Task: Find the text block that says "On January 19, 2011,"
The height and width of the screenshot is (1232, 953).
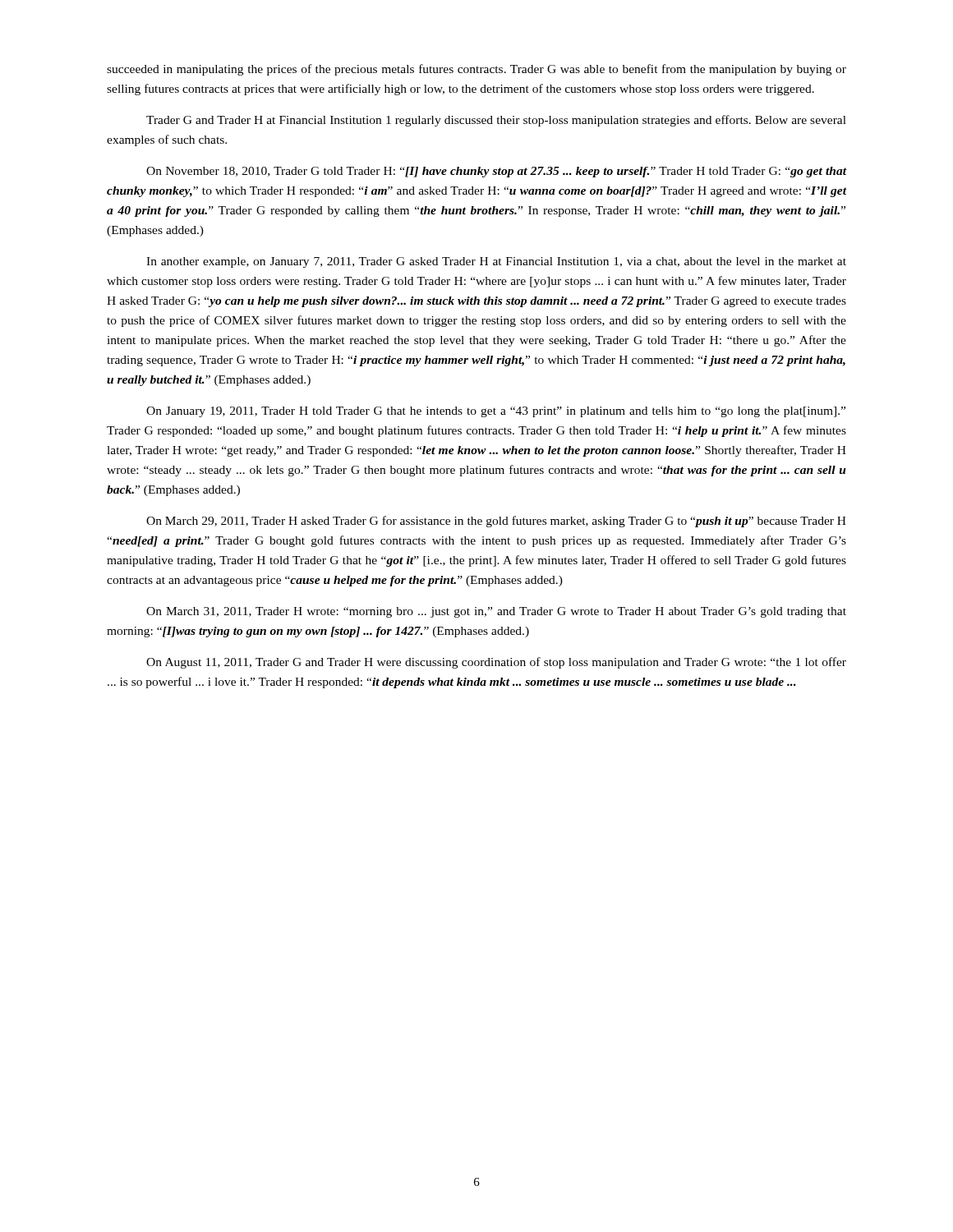Action: click(476, 450)
